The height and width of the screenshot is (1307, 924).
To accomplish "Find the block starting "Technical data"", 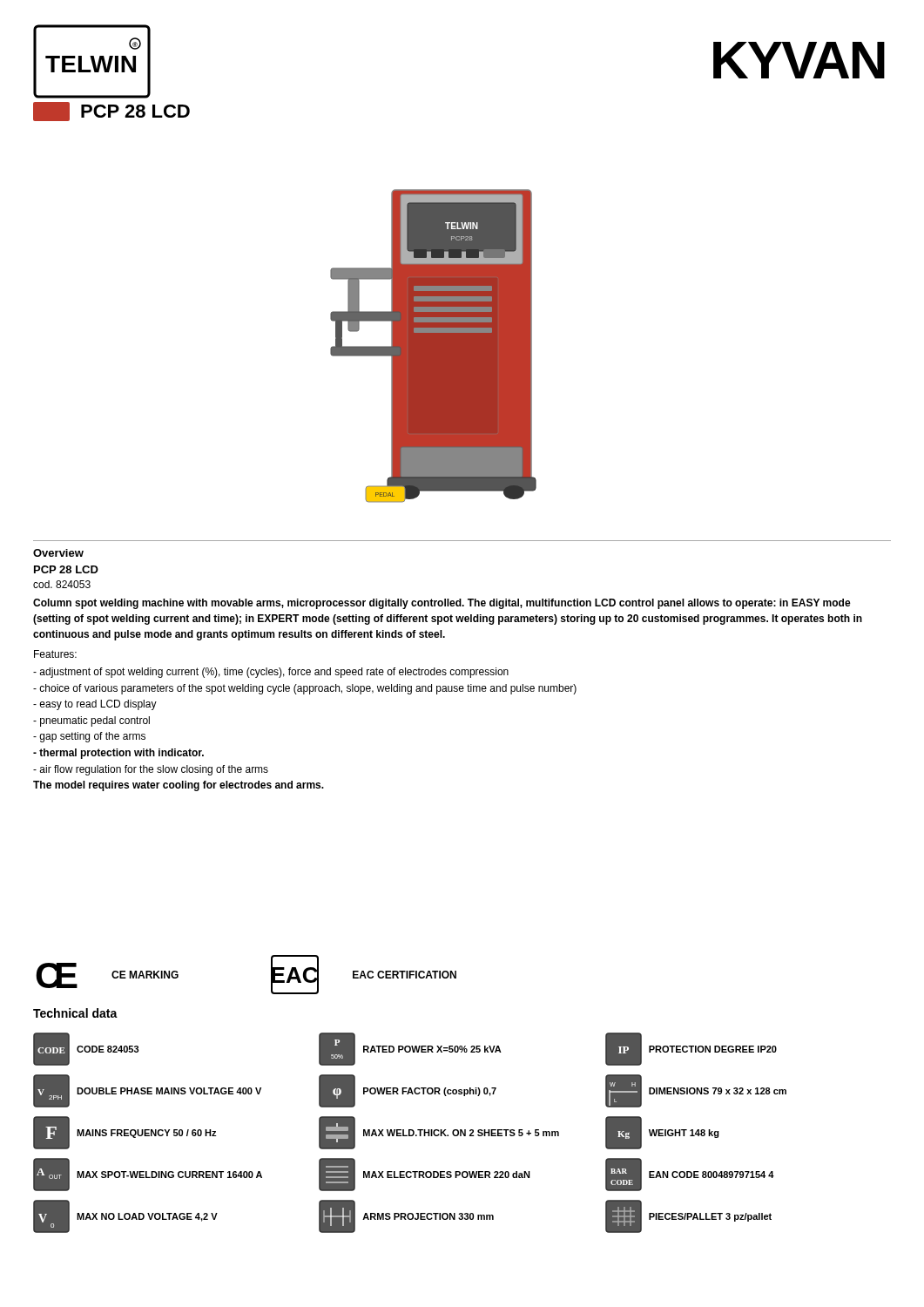I will (x=75, y=1013).
